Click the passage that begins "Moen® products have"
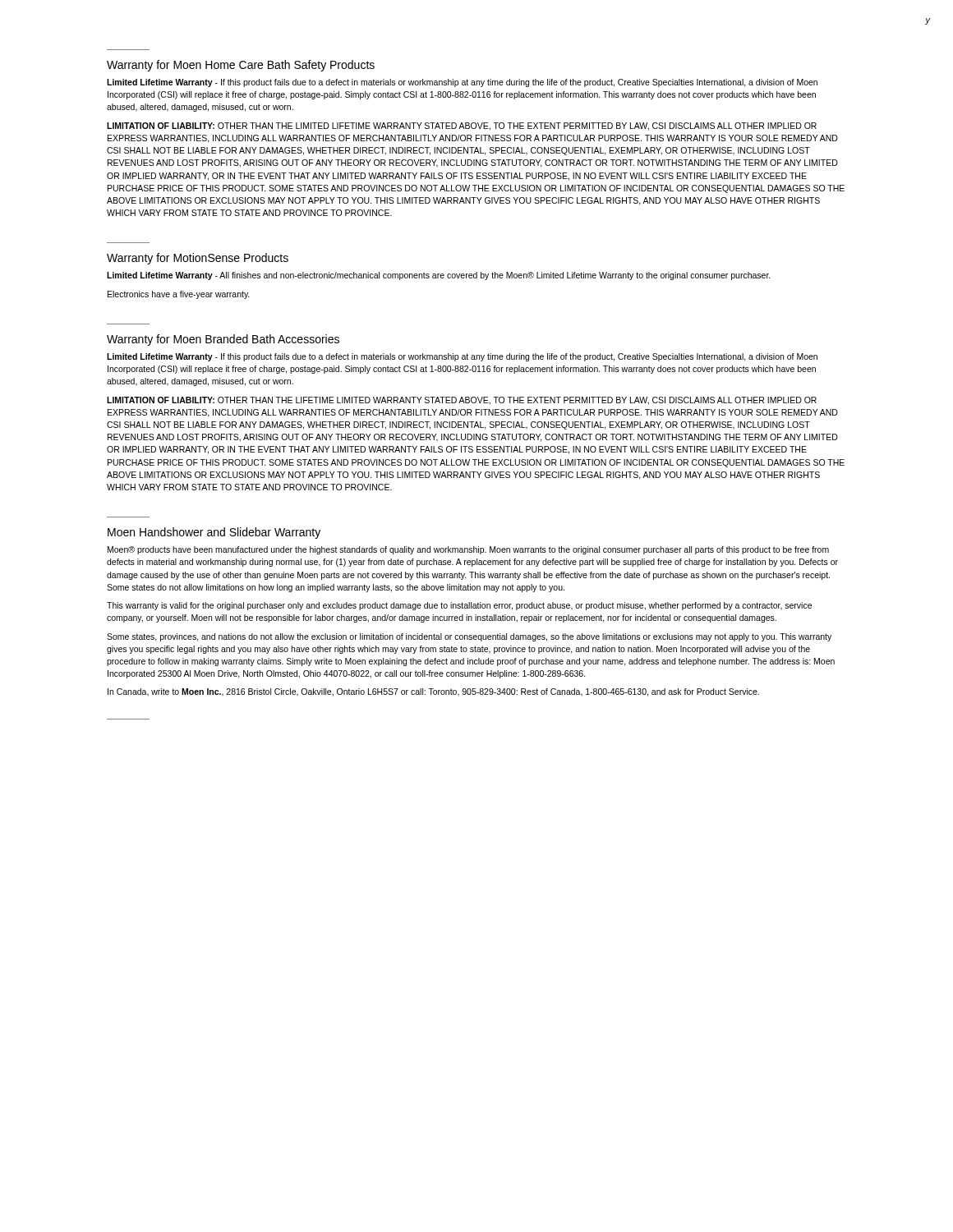Image resolution: width=953 pixels, height=1232 pixels. 476,569
